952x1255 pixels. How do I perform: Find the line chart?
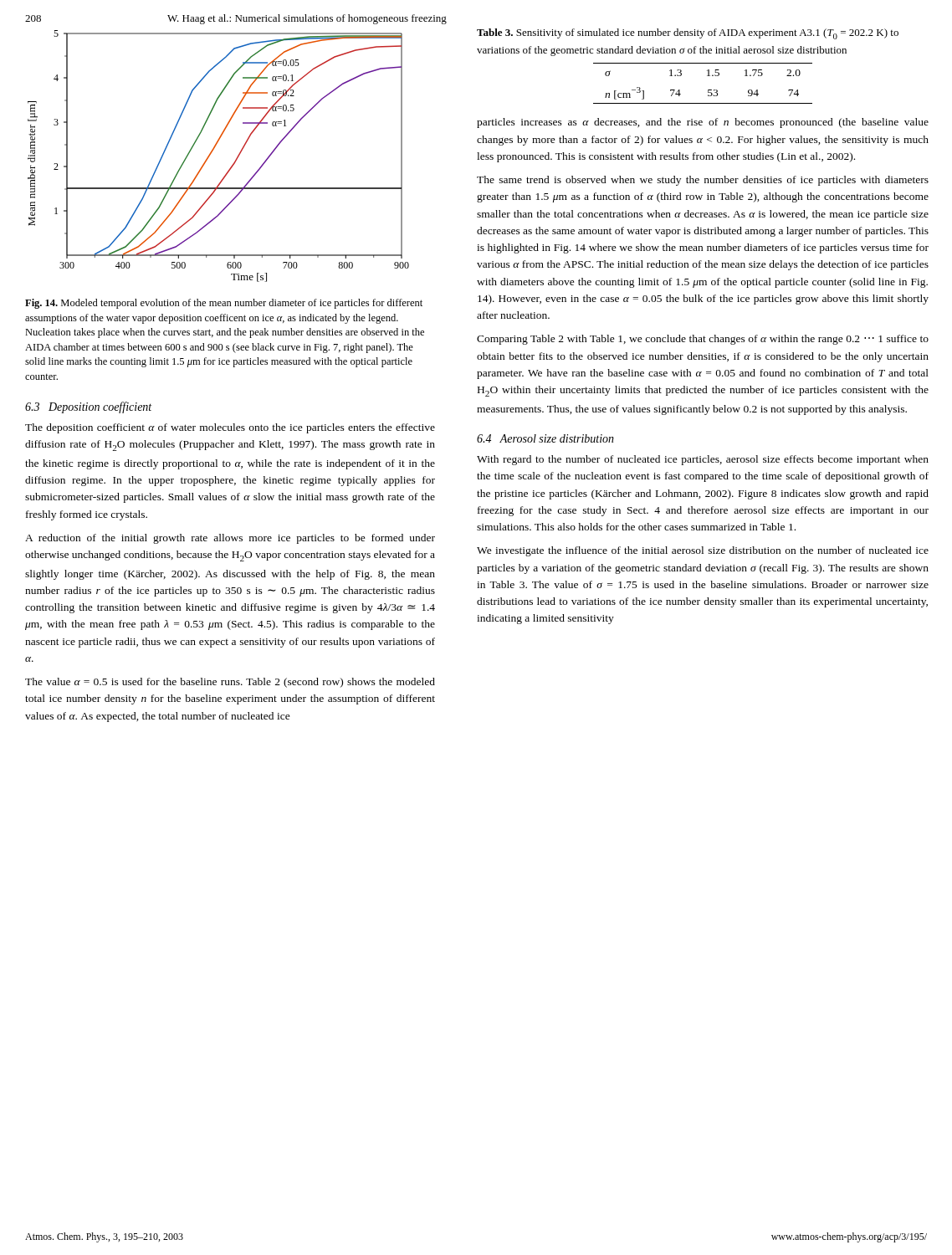point(230,156)
